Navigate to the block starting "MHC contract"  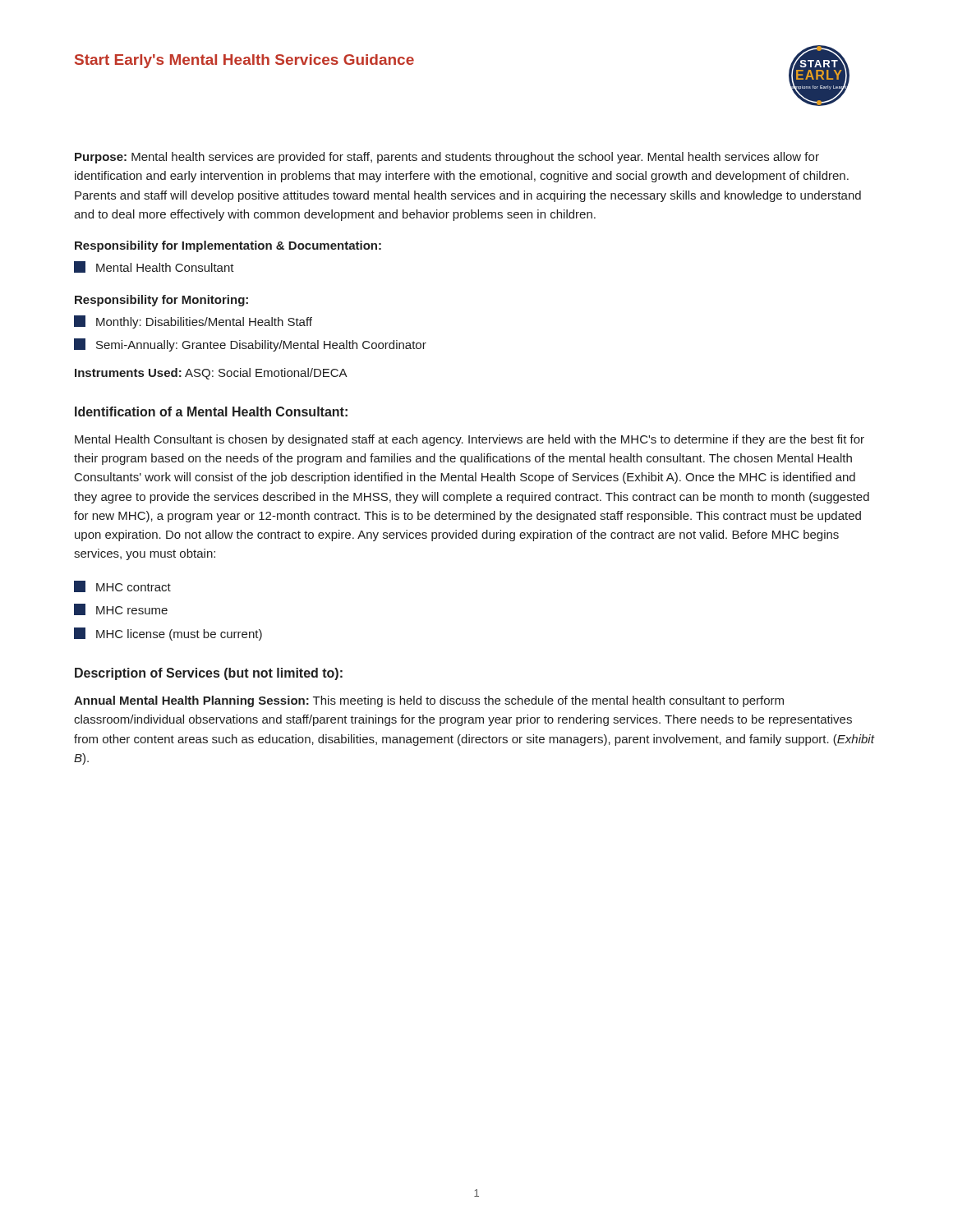click(x=122, y=587)
